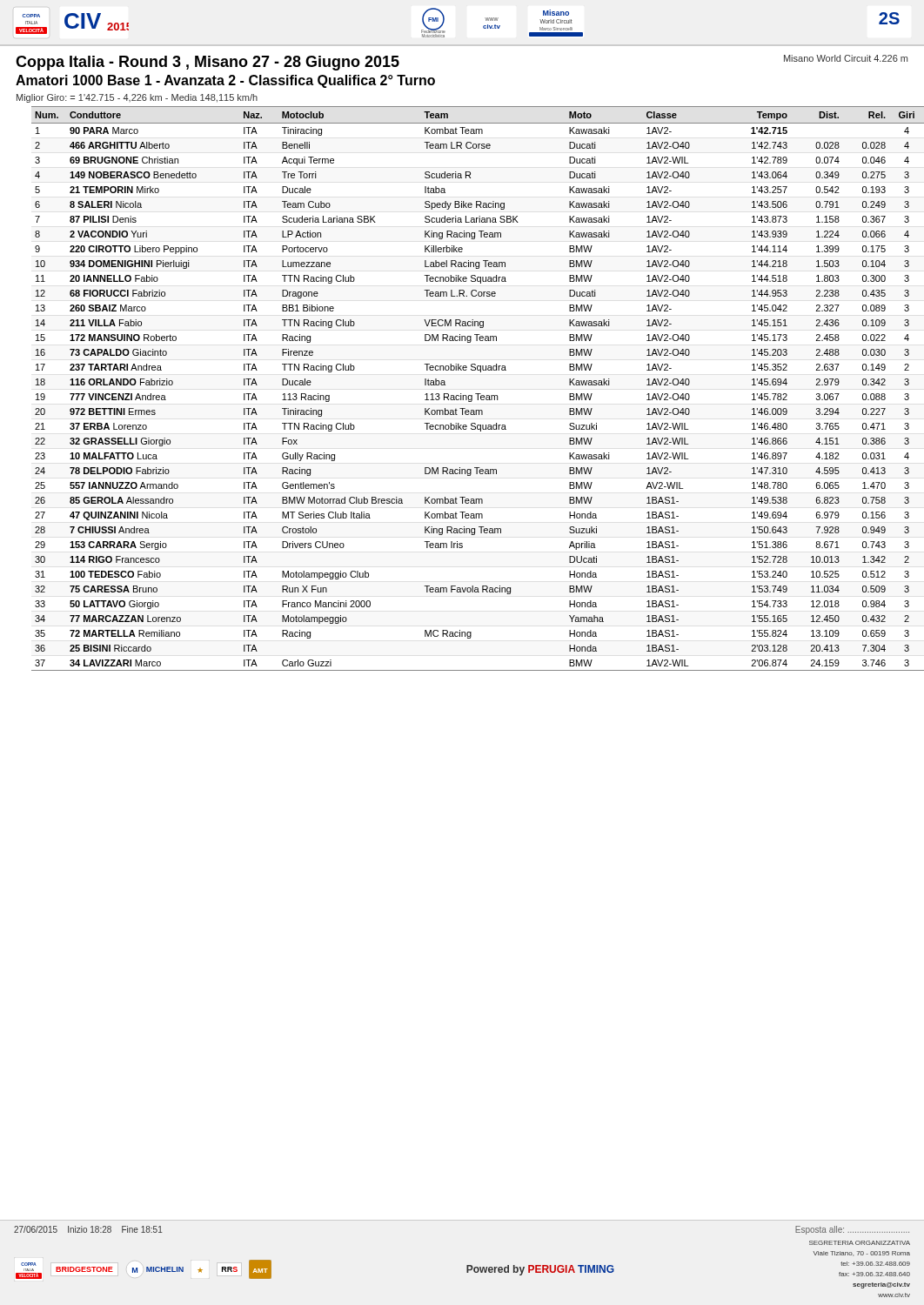Click the table

tap(462, 388)
